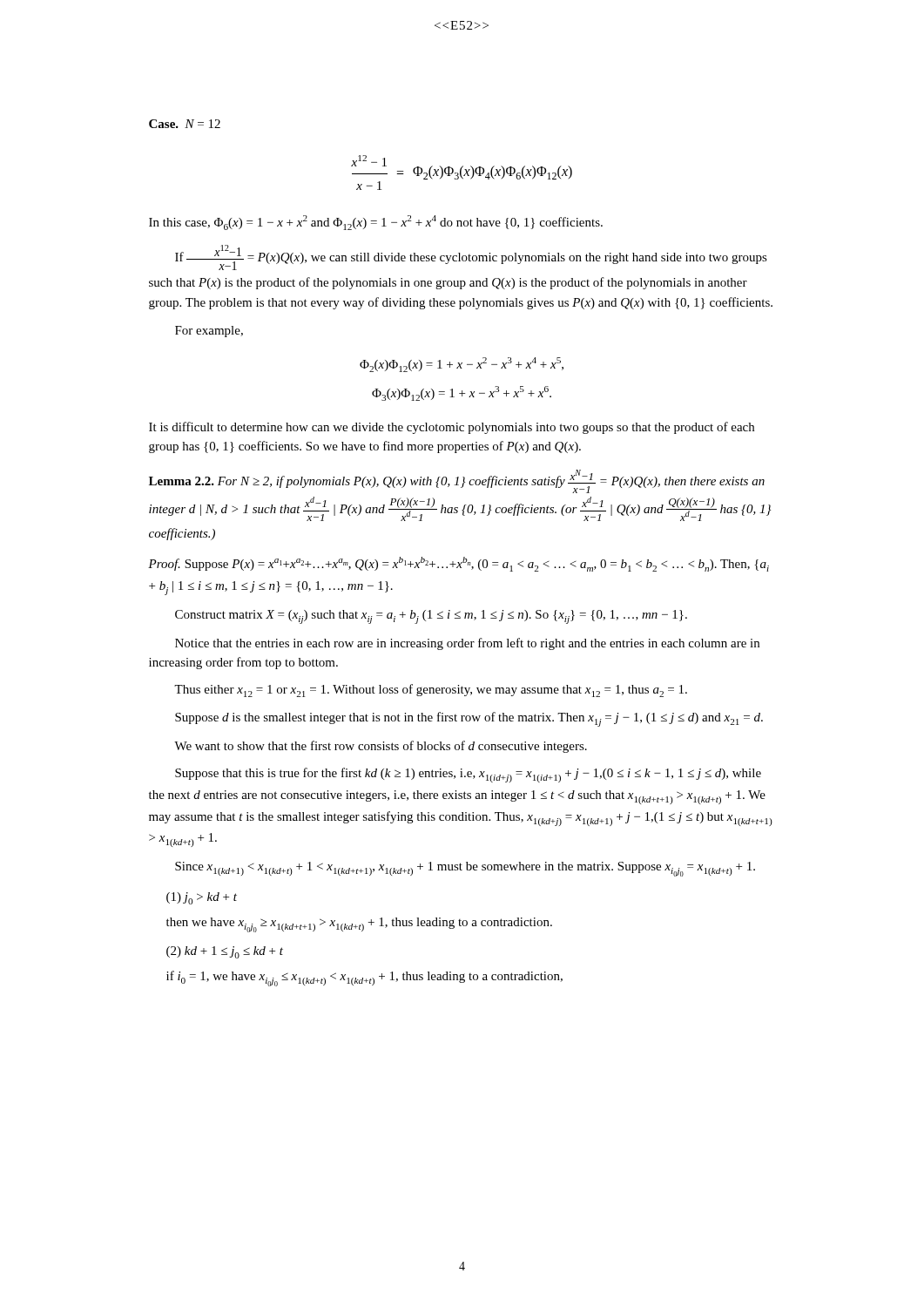Screen dimensions: 1307x924
Task: Find the list item that reads "(2) kd + 1"
Action: pos(224,952)
